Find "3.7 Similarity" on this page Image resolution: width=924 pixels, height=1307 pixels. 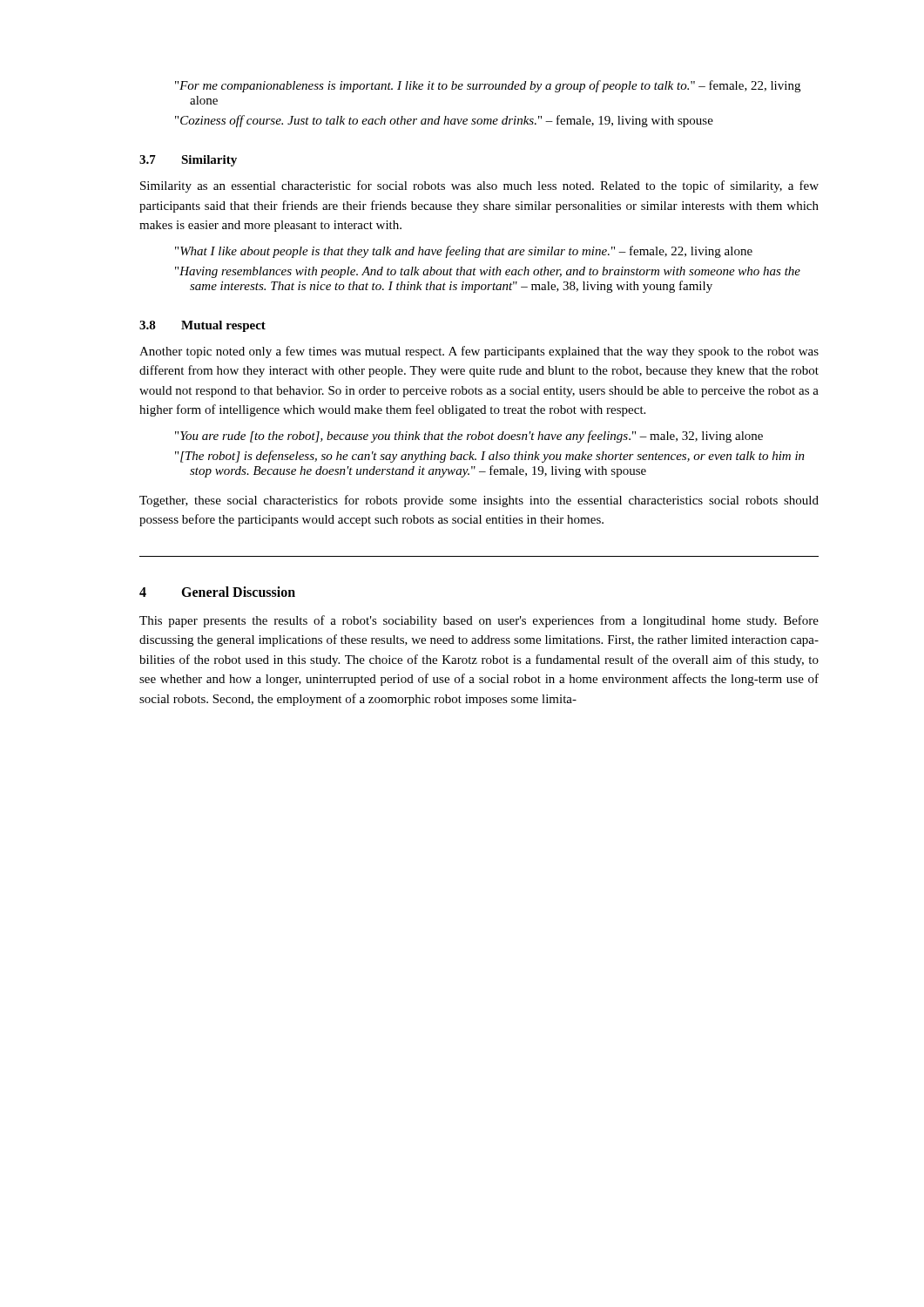[188, 160]
